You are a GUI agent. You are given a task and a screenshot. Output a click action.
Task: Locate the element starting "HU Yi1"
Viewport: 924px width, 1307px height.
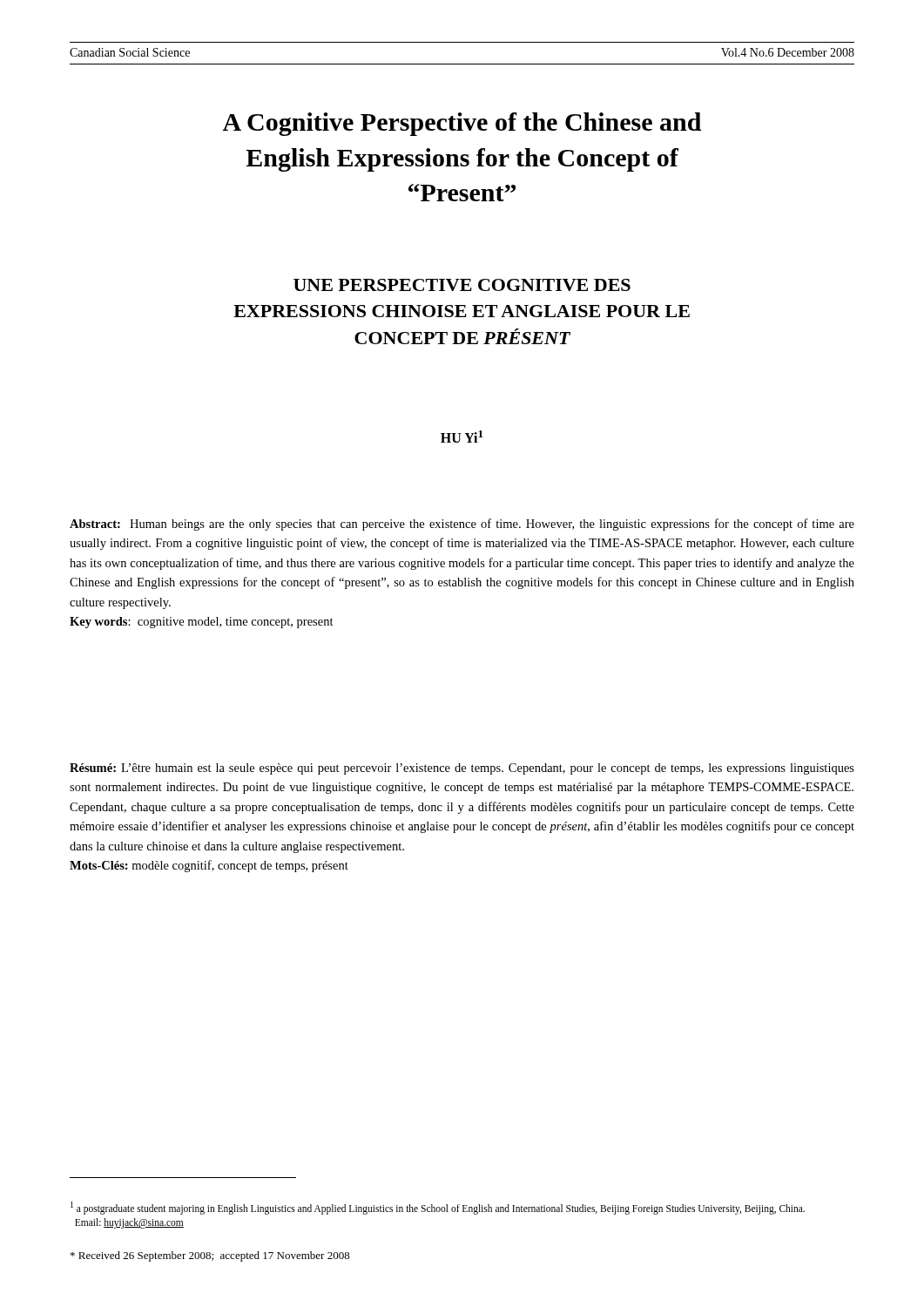(x=462, y=436)
